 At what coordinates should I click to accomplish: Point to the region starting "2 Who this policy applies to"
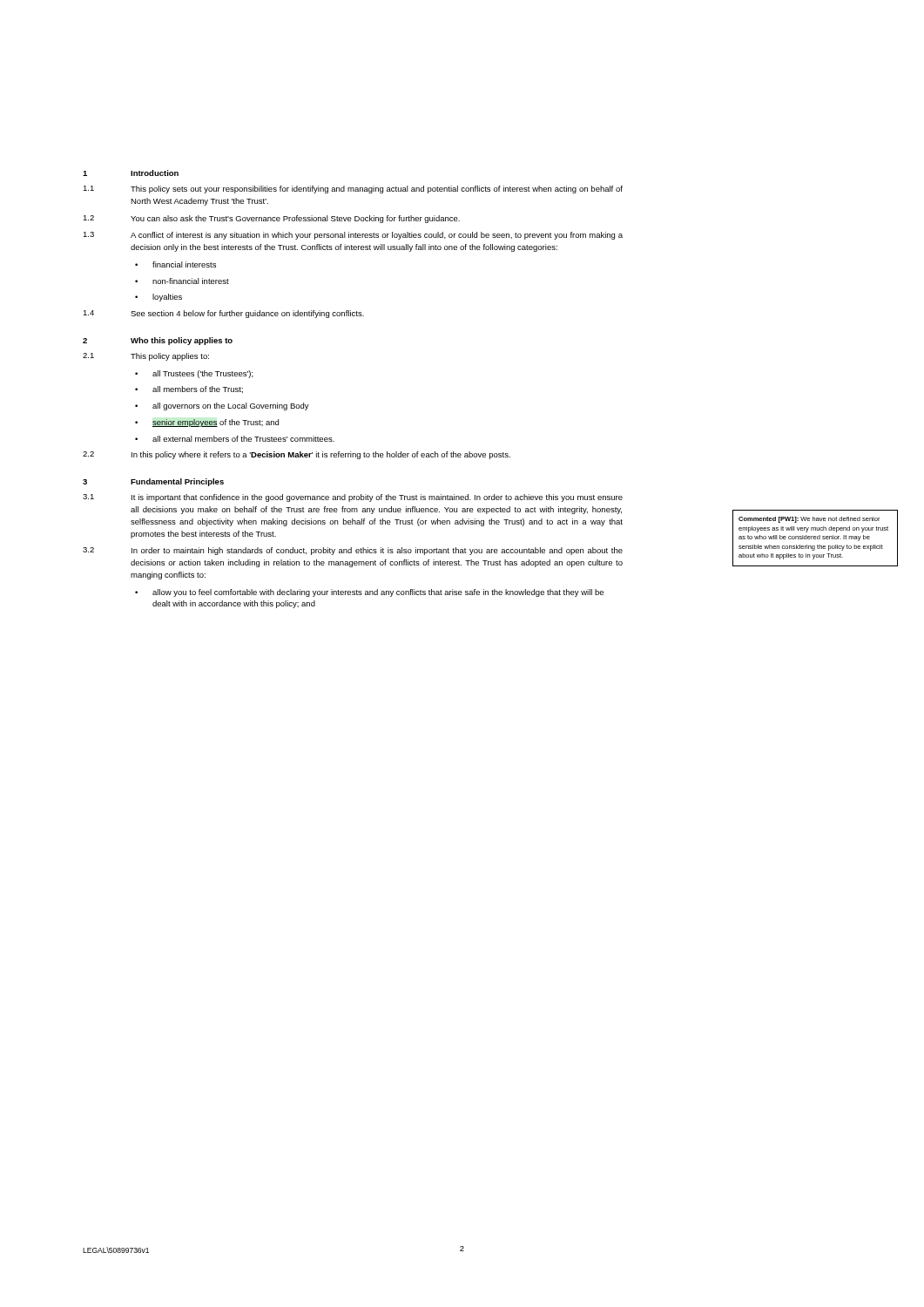pos(158,340)
